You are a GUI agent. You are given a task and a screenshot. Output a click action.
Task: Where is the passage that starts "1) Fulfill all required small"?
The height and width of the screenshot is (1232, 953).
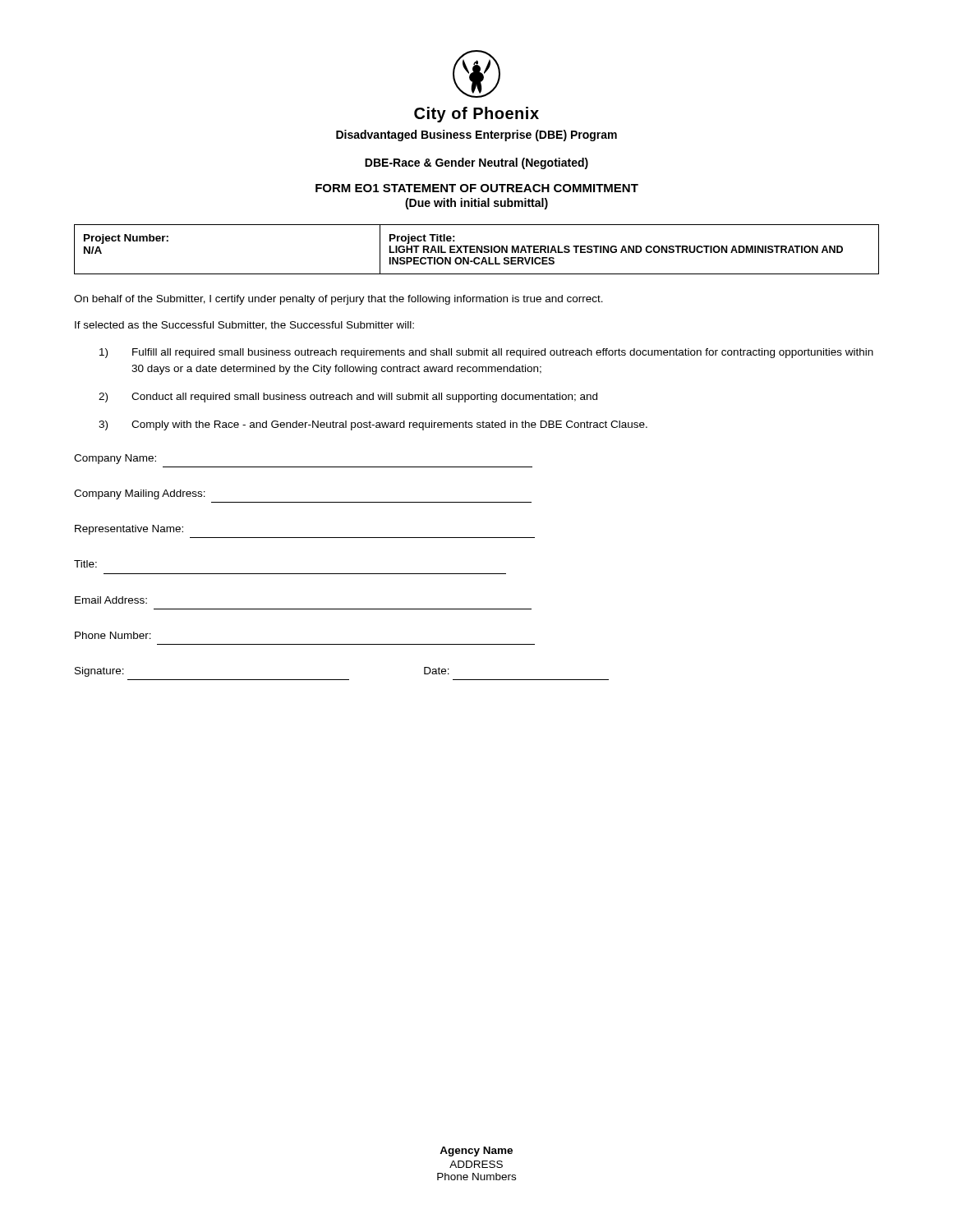point(476,360)
